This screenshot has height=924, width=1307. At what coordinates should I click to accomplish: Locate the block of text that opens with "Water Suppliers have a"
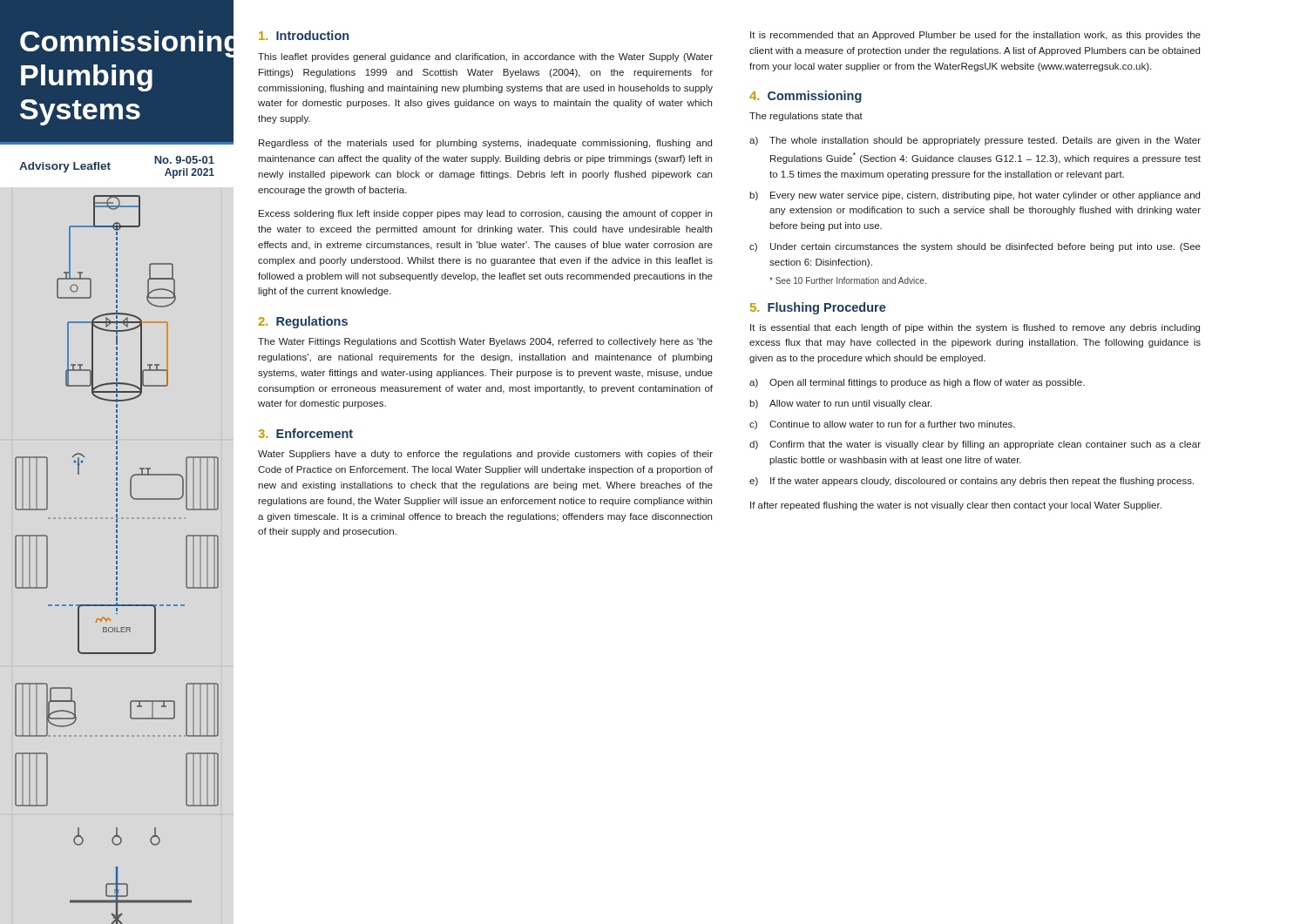485,493
